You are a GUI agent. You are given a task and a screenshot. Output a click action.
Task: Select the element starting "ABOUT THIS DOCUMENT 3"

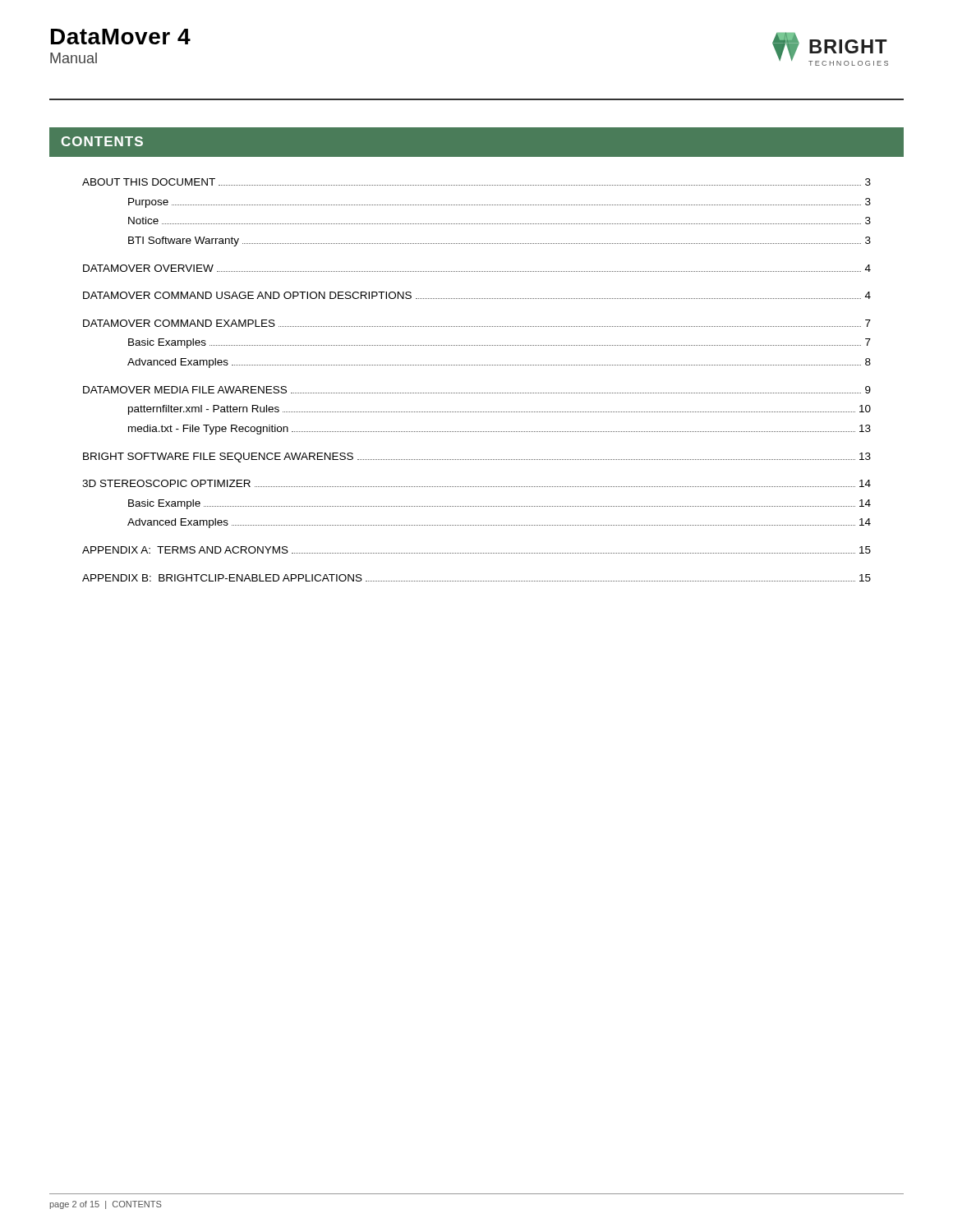point(476,182)
